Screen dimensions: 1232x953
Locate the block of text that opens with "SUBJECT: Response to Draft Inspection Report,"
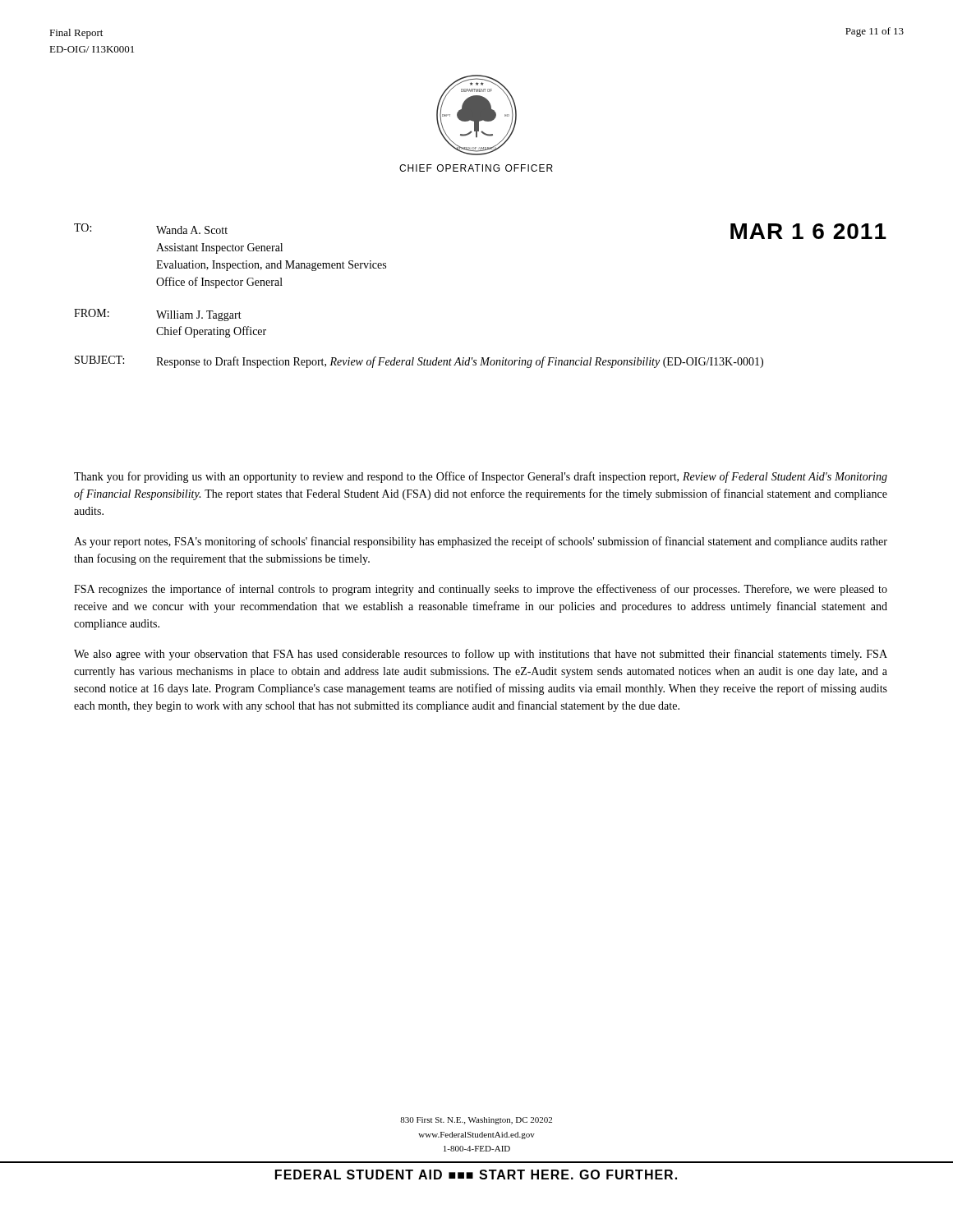(x=481, y=362)
